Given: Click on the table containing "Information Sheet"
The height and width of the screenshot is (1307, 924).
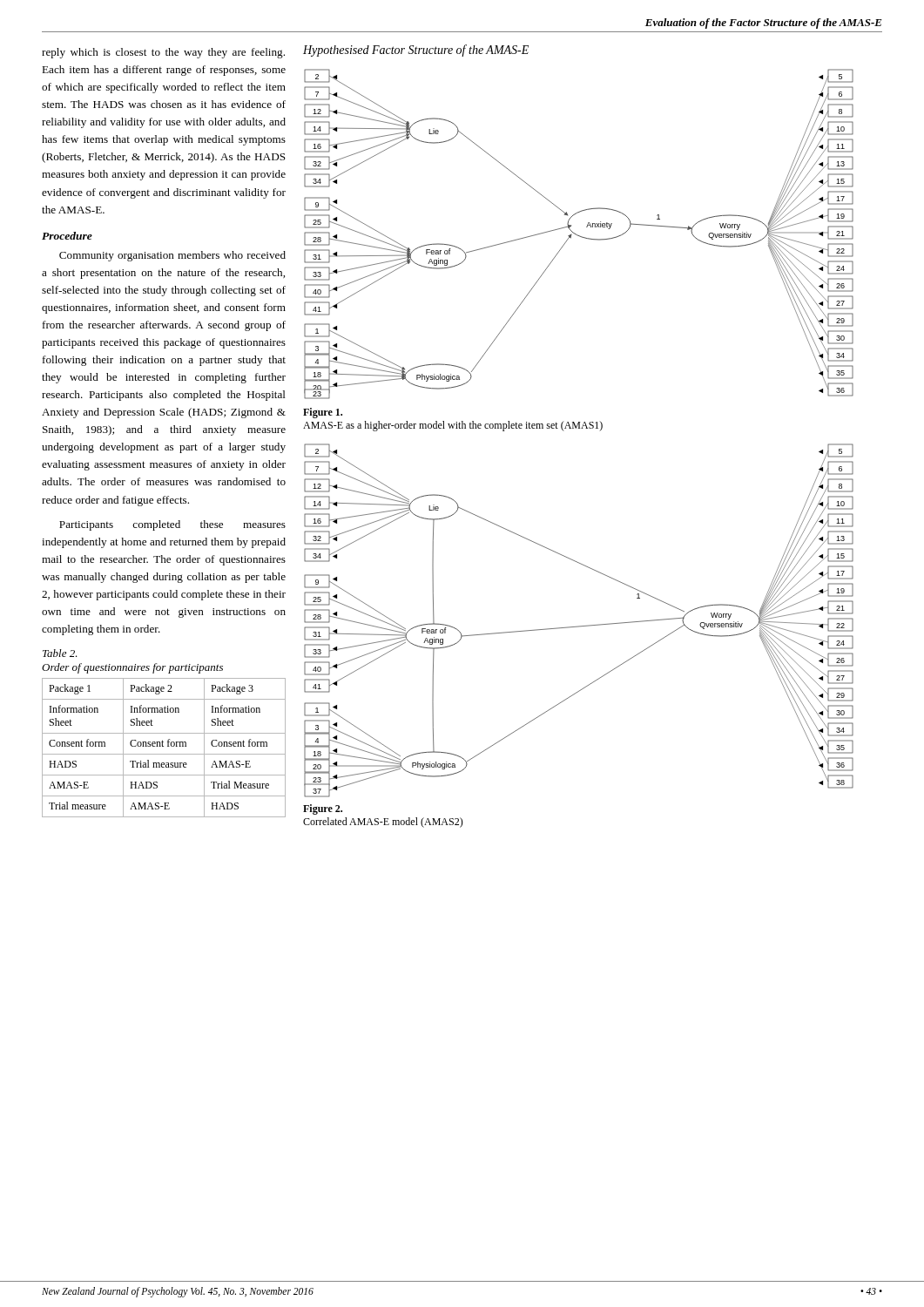Looking at the screenshot, I should [164, 748].
